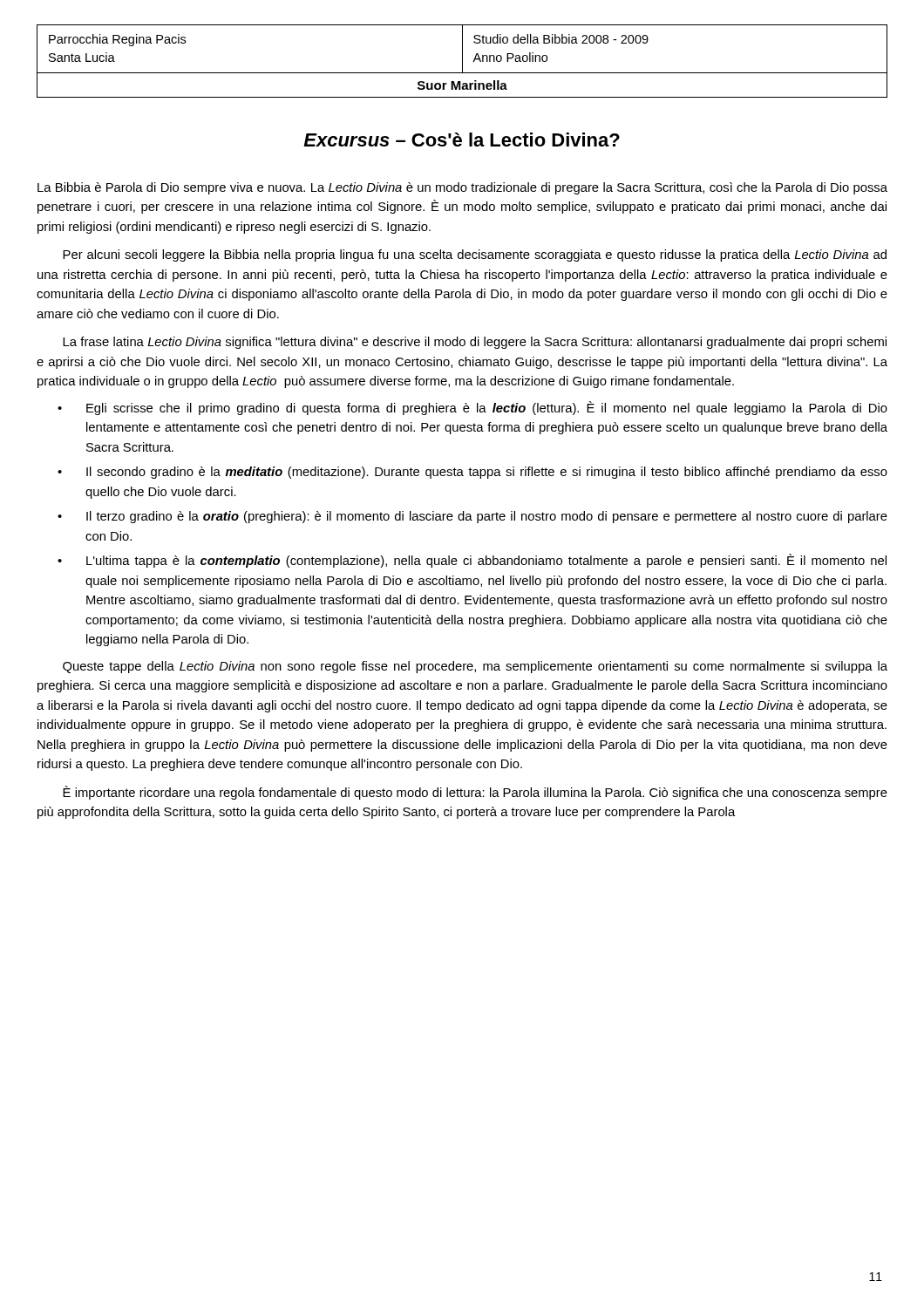Image resolution: width=924 pixels, height=1308 pixels.
Task: Locate the passage starting "• Egli scrisse che il"
Action: [462, 428]
